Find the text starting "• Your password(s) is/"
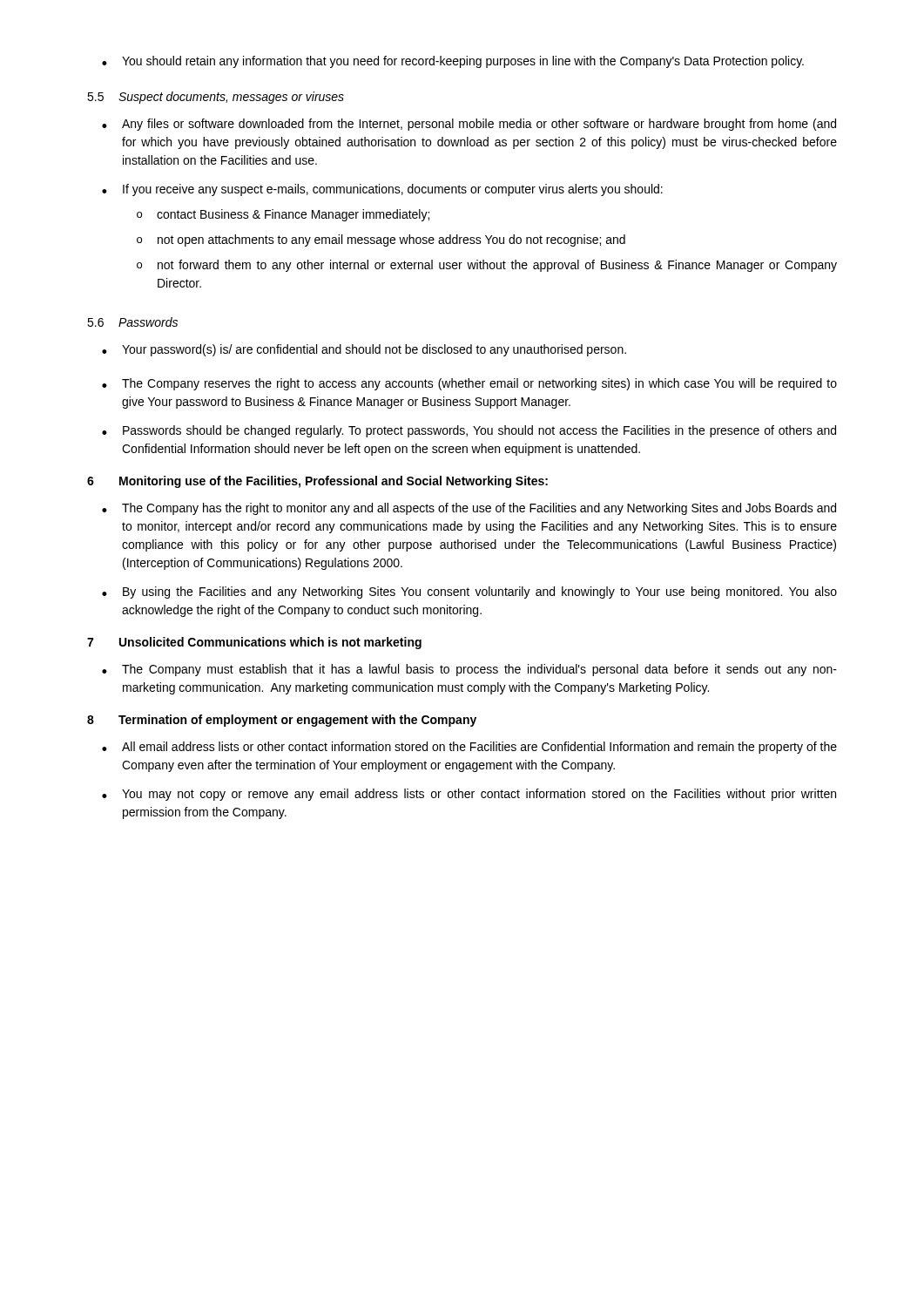This screenshot has height=1307, width=924. point(462,352)
